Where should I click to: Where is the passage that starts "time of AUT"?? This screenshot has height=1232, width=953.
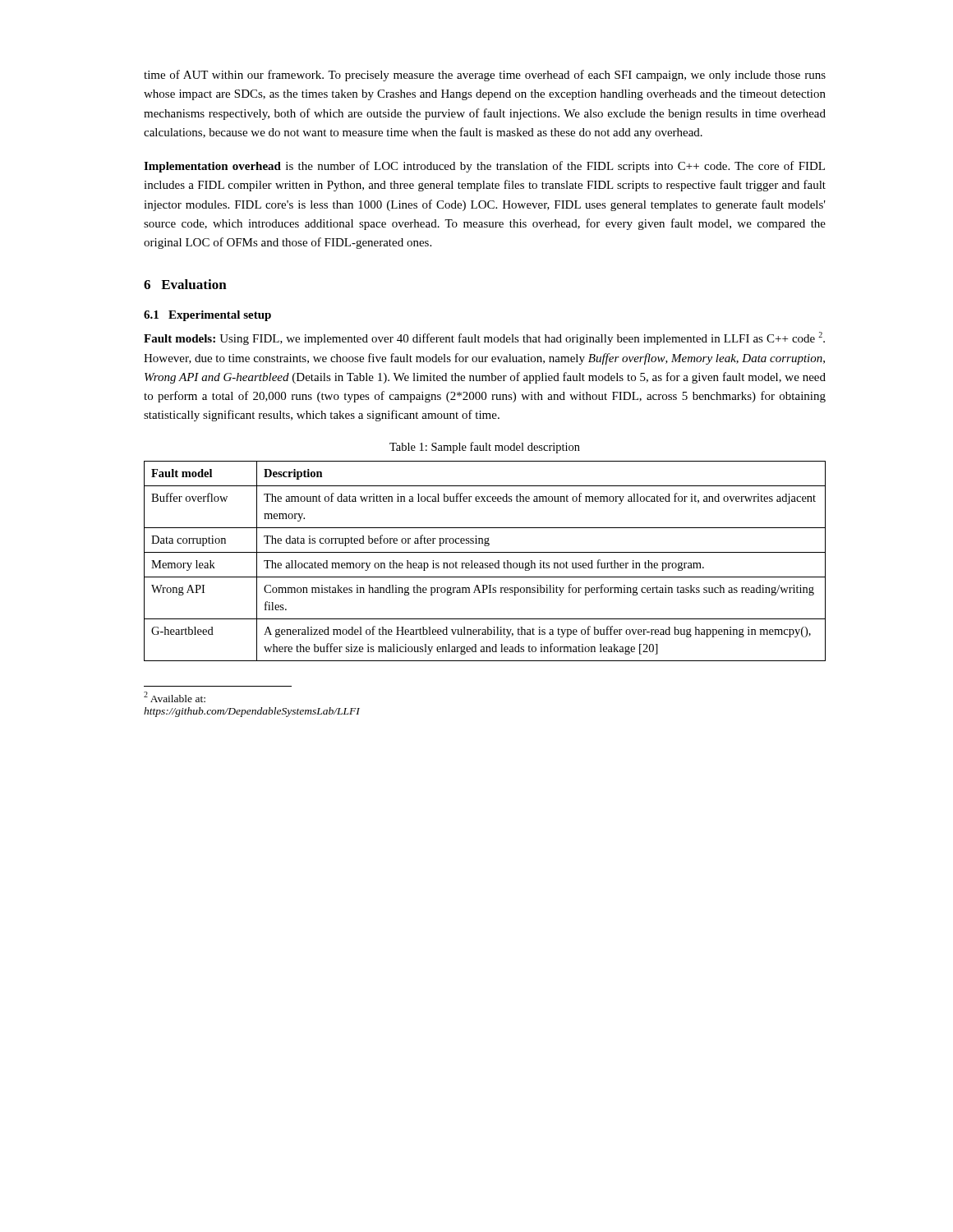[485, 103]
